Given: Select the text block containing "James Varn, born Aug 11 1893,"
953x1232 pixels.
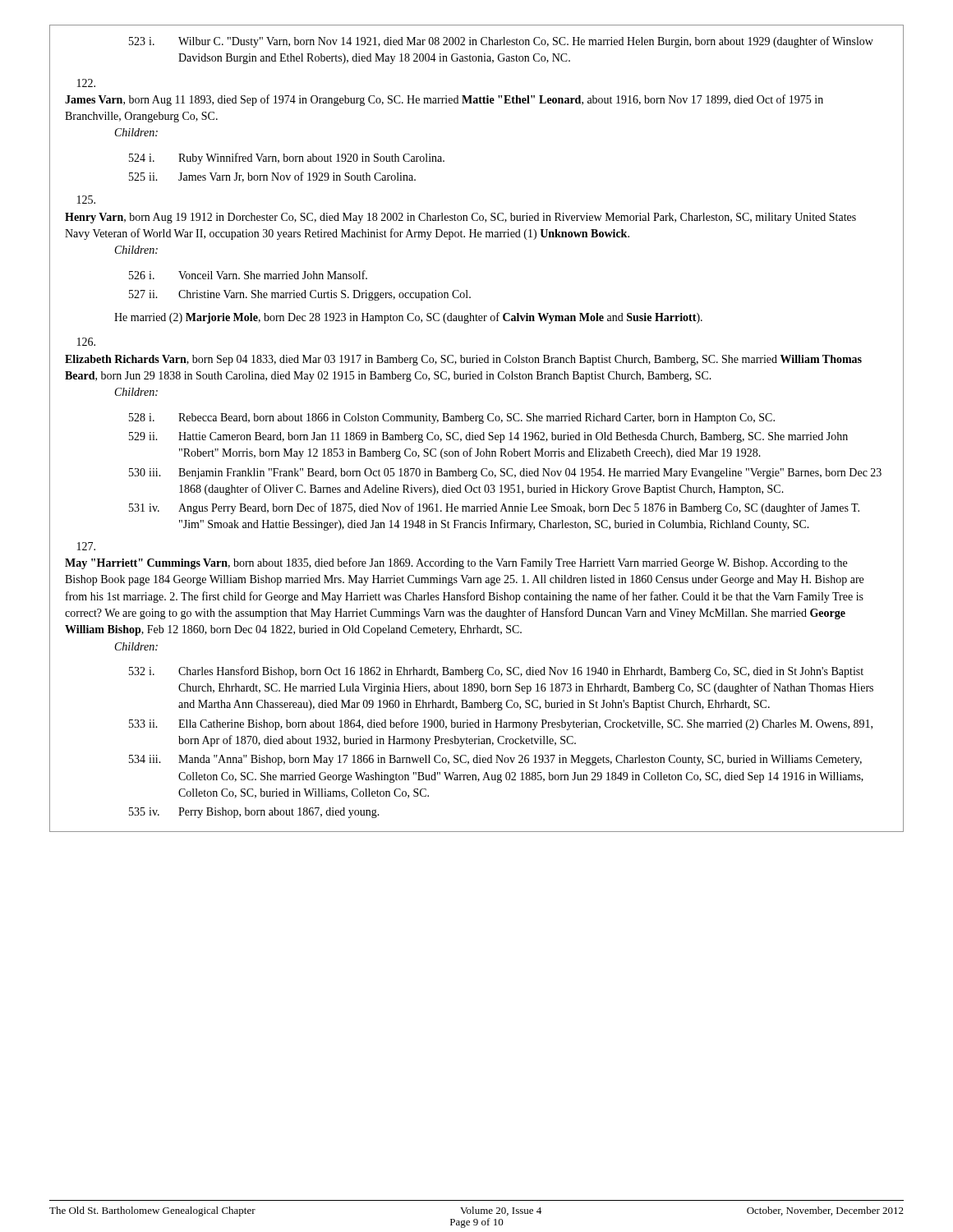Looking at the screenshot, I should (x=467, y=109).
